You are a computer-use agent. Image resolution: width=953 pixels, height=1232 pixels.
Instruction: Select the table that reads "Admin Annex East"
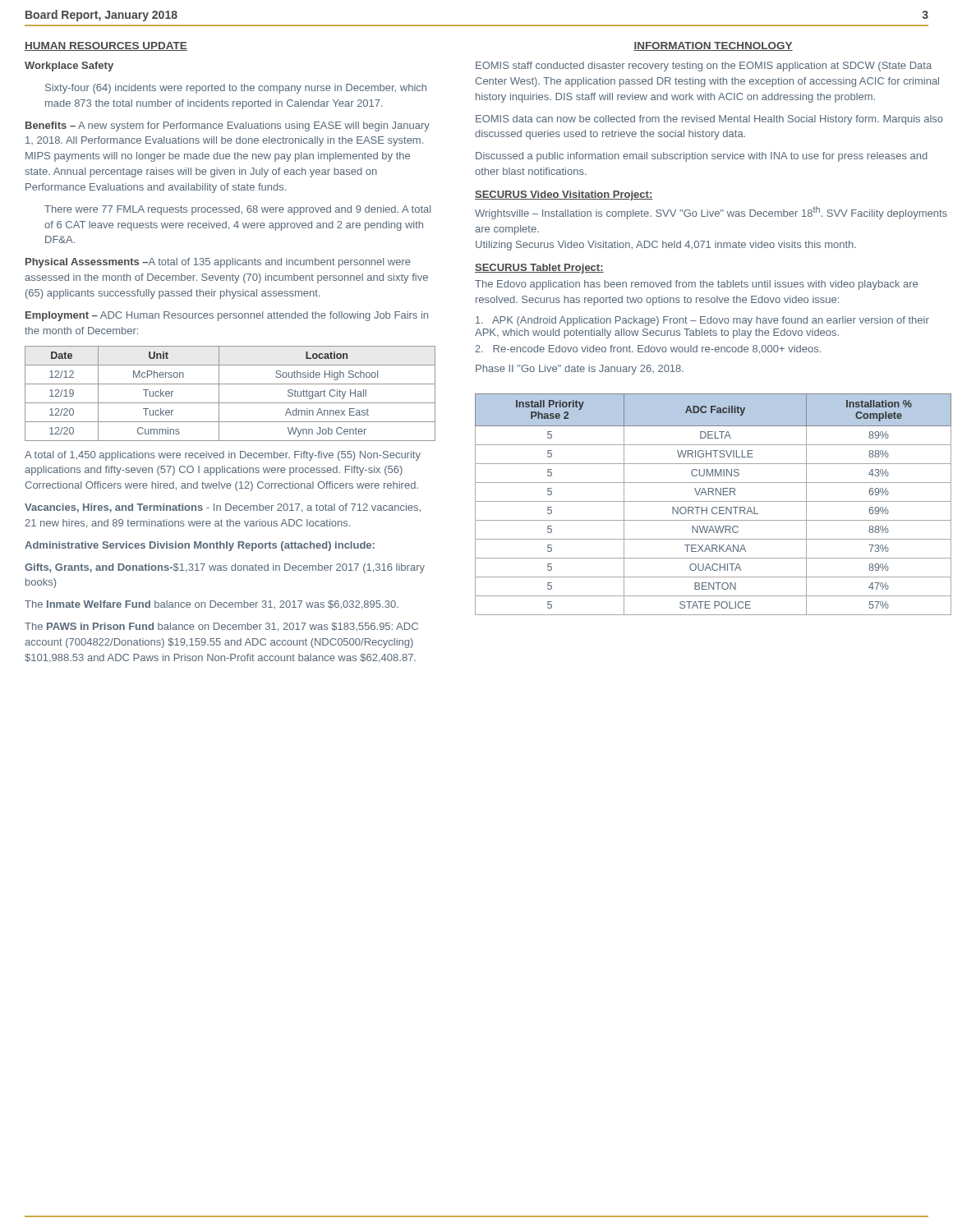point(230,393)
